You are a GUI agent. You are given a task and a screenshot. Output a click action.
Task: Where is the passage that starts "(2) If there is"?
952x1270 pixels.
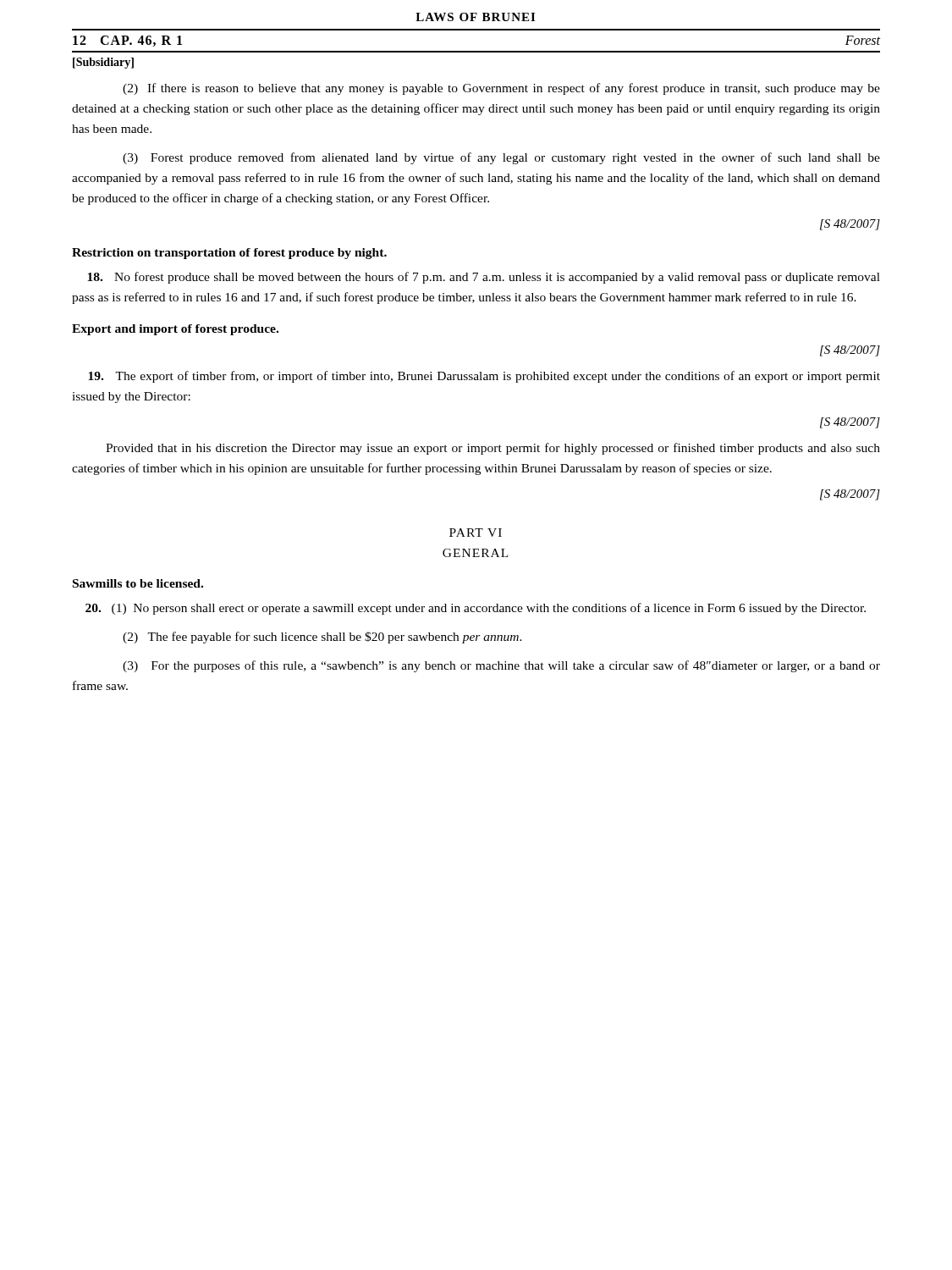pos(476,108)
